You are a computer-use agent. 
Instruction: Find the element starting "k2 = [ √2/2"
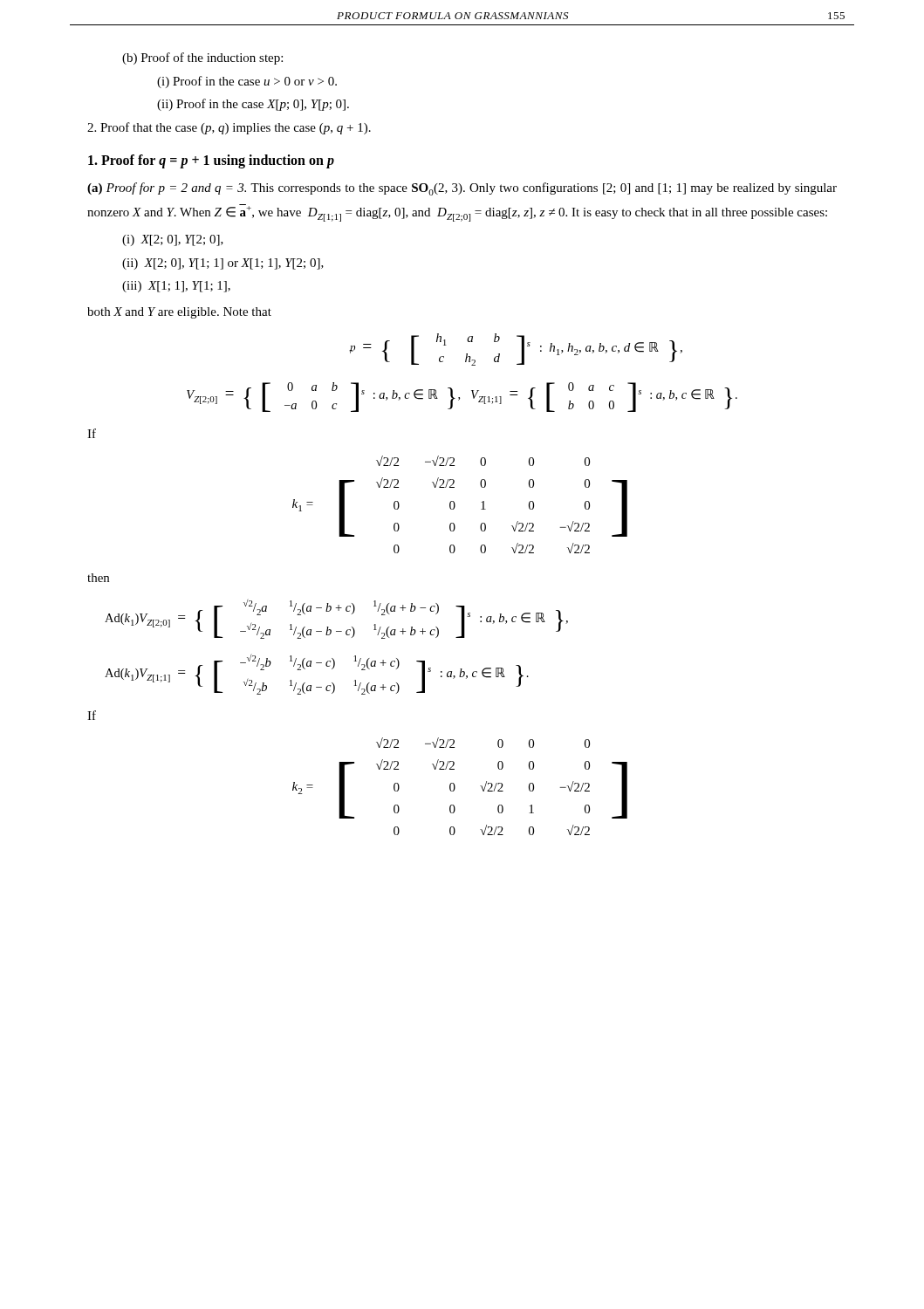(x=462, y=788)
